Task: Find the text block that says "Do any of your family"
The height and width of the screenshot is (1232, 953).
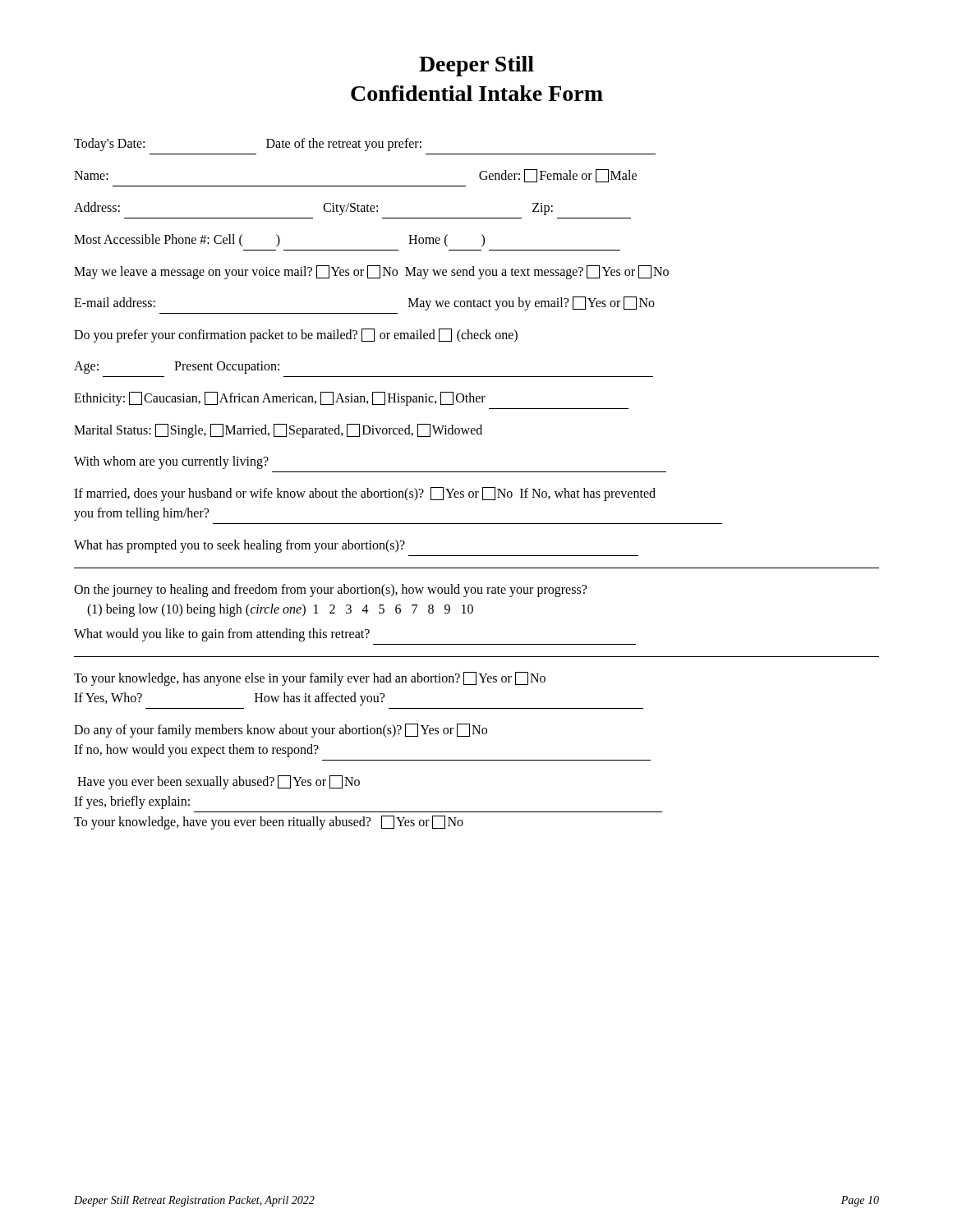Action: point(362,741)
